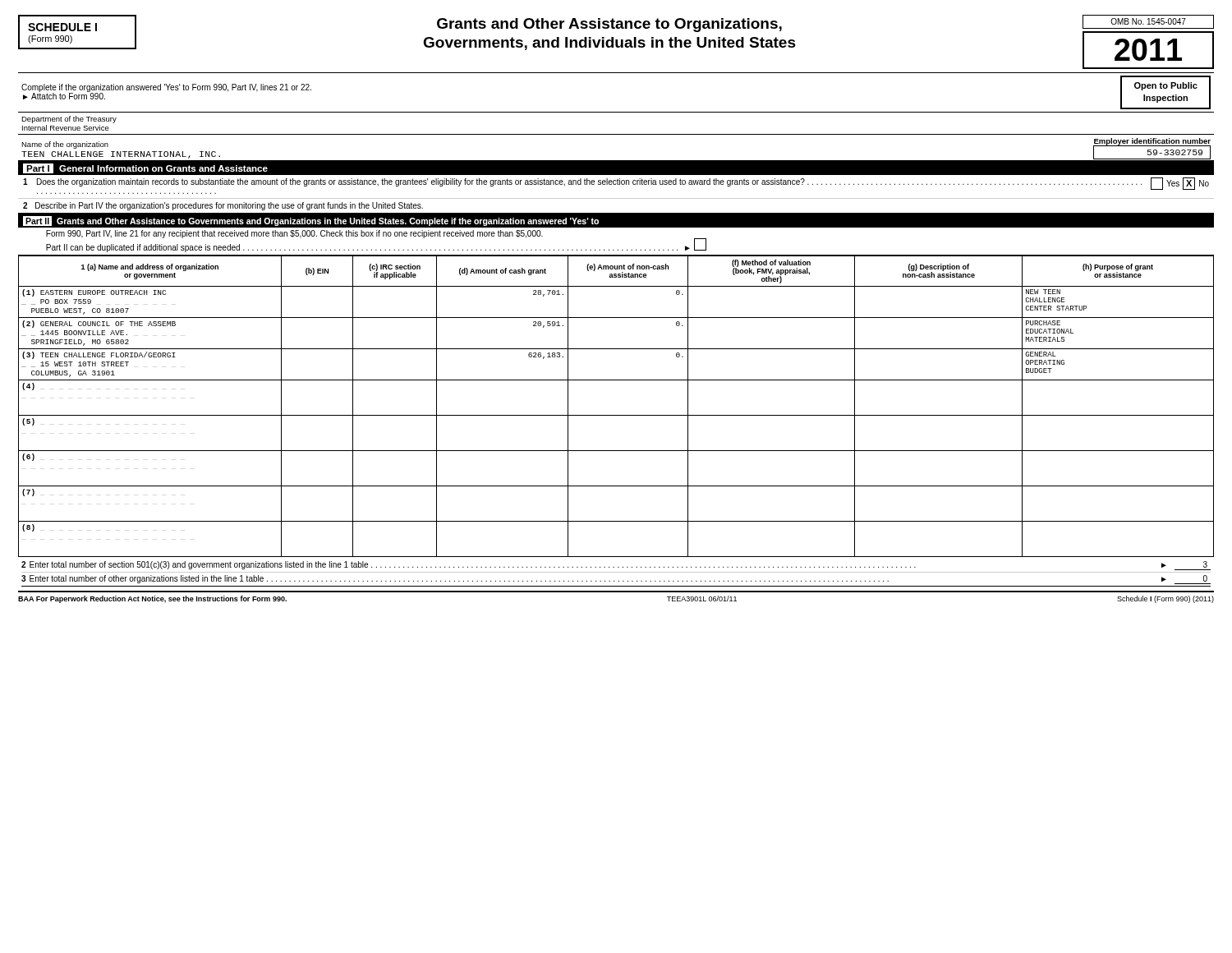Image resolution: width=1232 pixels, height=953 pixels.
Task: Locate the section header that opens with "Part II Grants and Other Assistance"
Action: tap(311, 221)
